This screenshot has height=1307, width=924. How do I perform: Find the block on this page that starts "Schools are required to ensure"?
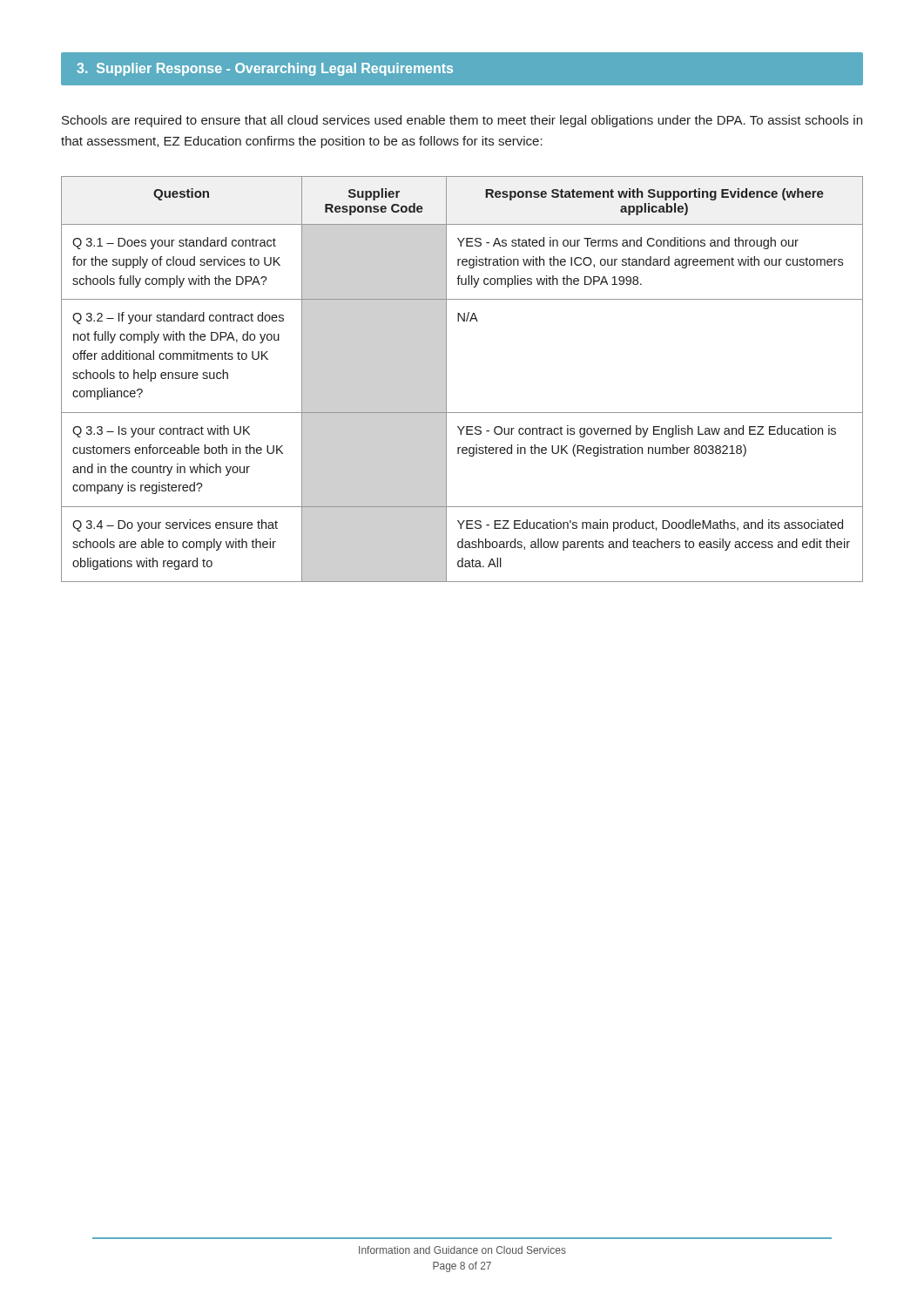click(462, 130)
